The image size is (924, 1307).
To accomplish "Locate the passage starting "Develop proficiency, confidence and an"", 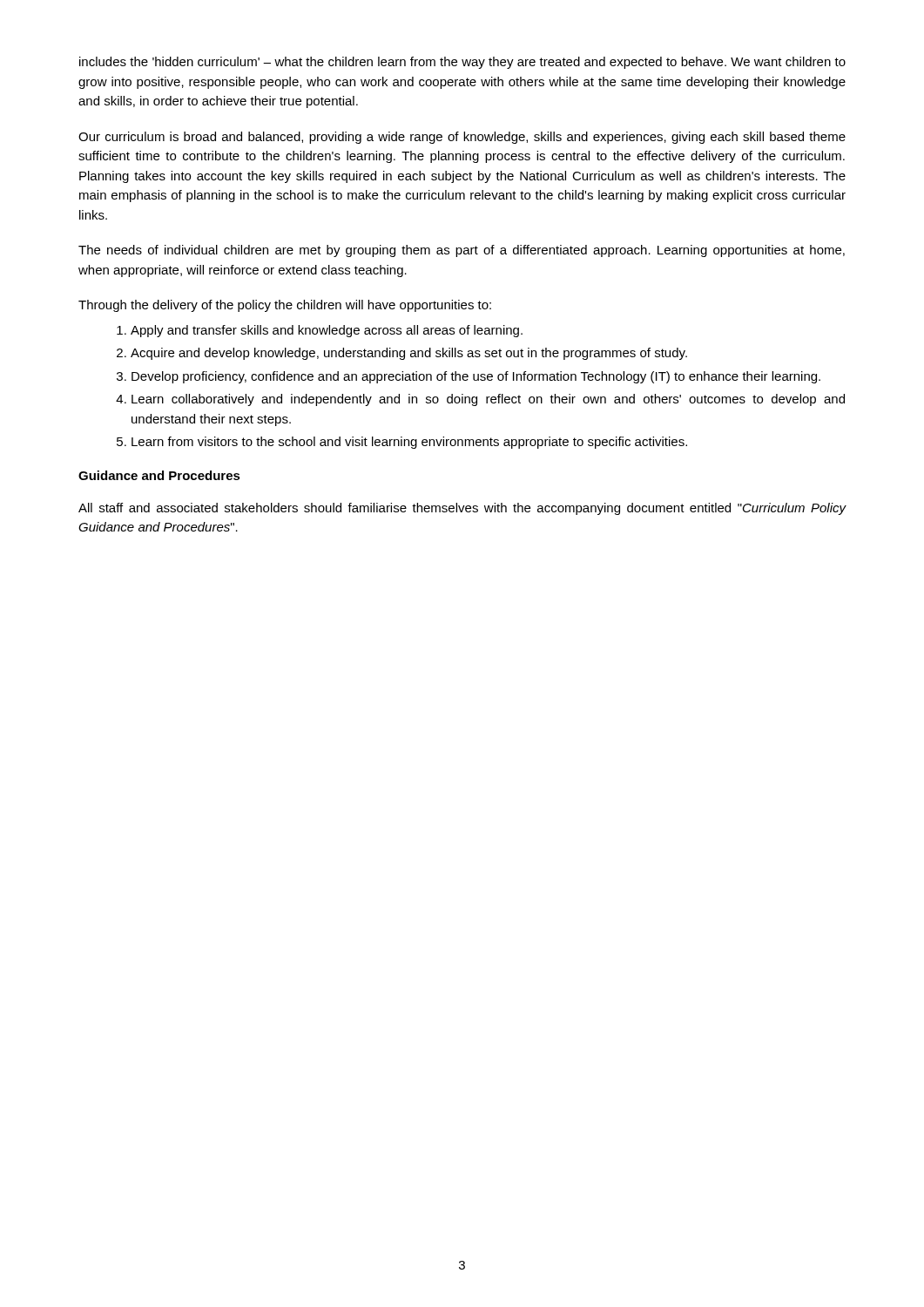I will 476,376.
